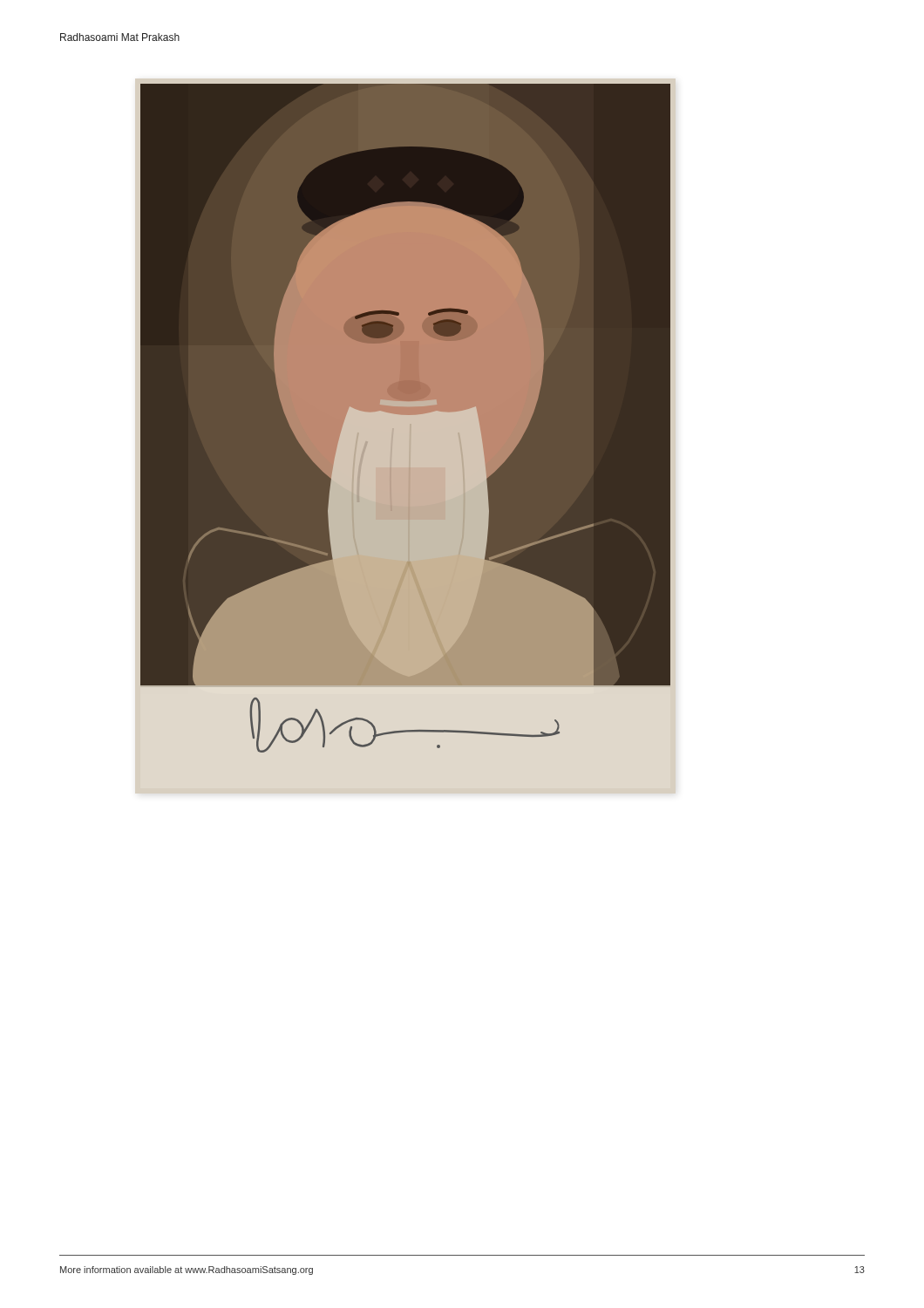The width and height of the screenshot is (924, 1308).
Task: Click on the photo
Action: click(405, 436)
